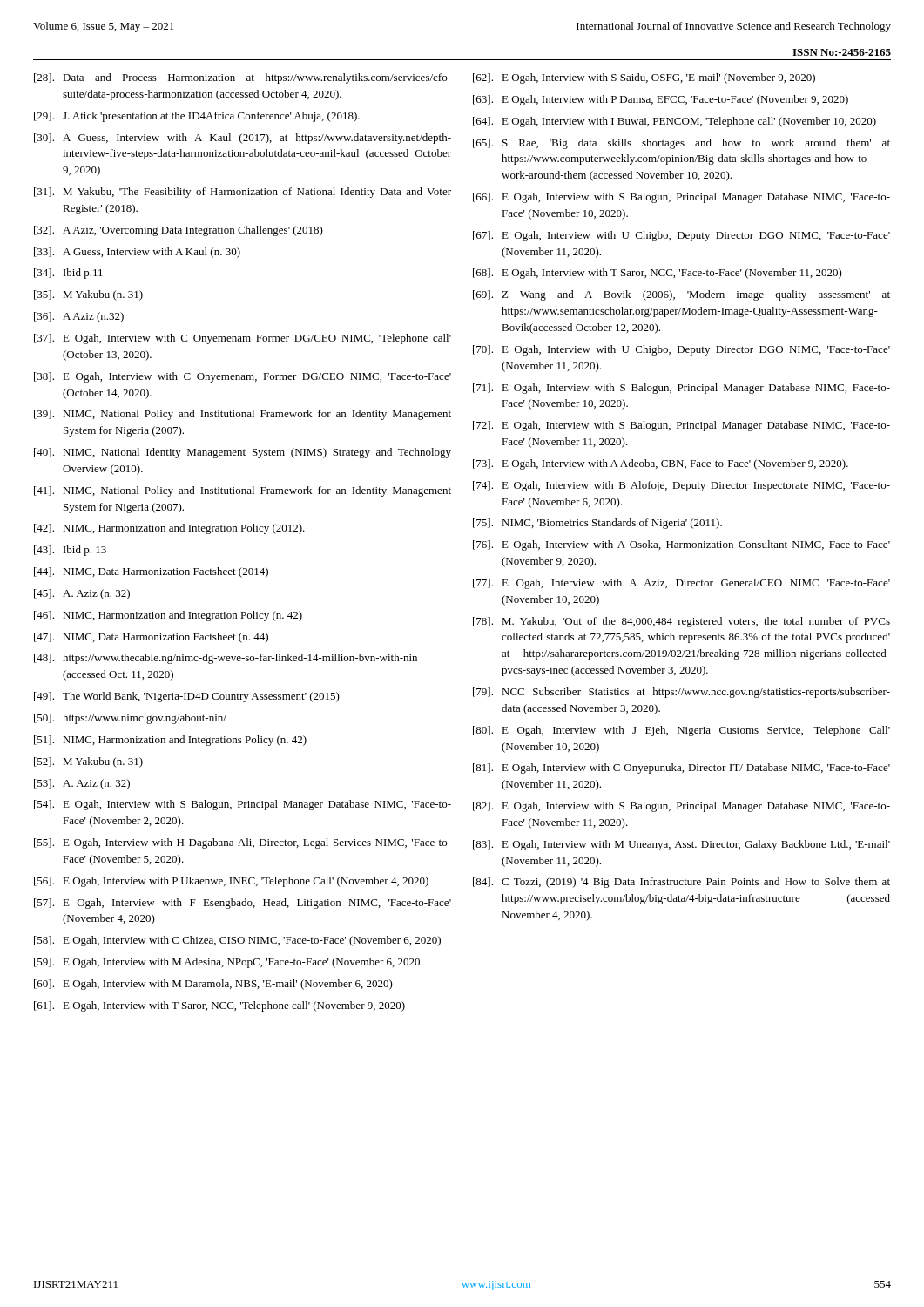Find the text starting "[47]. NIMC, Data Harmonization Factsheet (n. 44)"
The height and width of the screenshot is (1307, 924).
pos(242,637)
